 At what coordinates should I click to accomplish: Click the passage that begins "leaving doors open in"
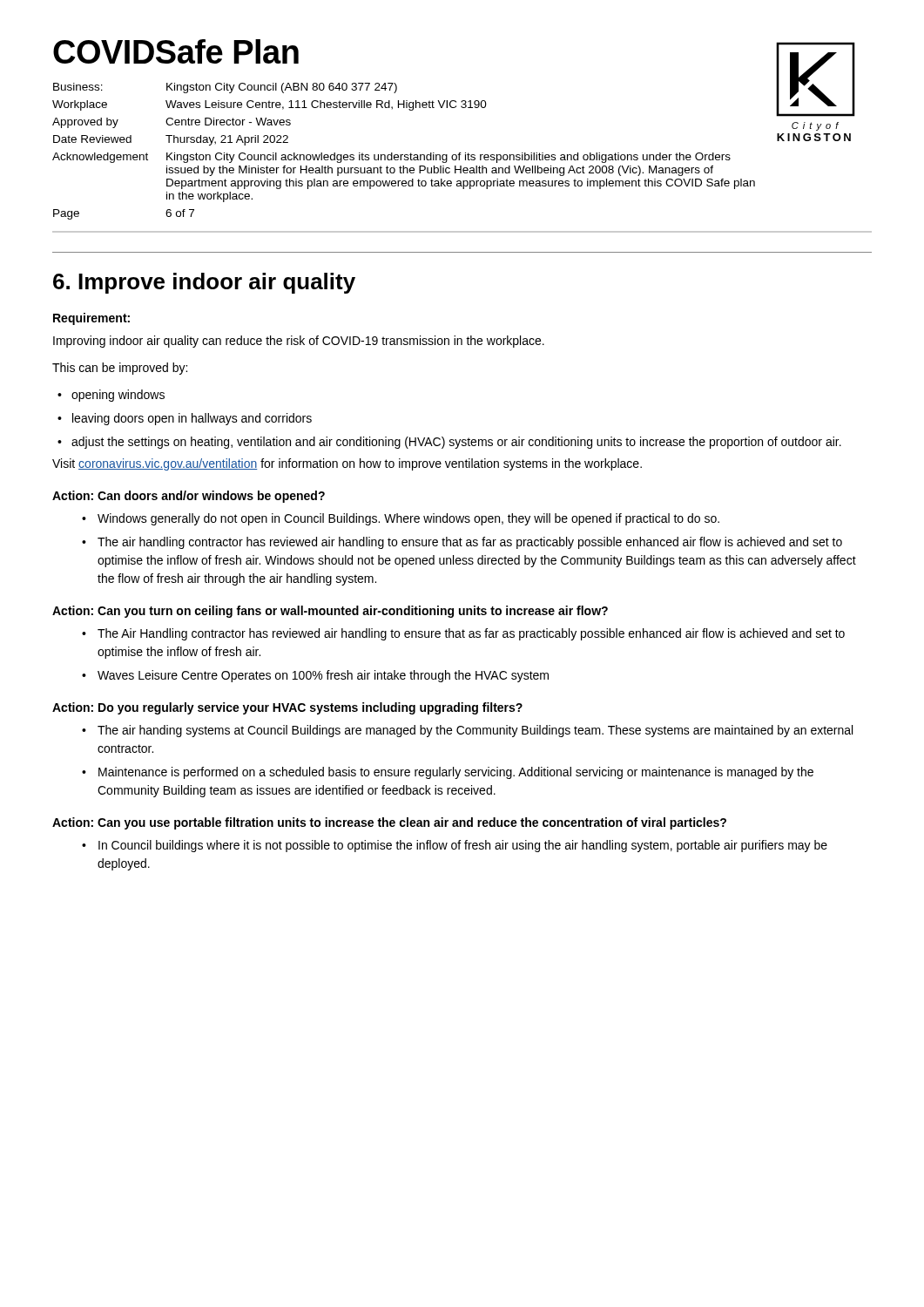[x=185, y=419]
